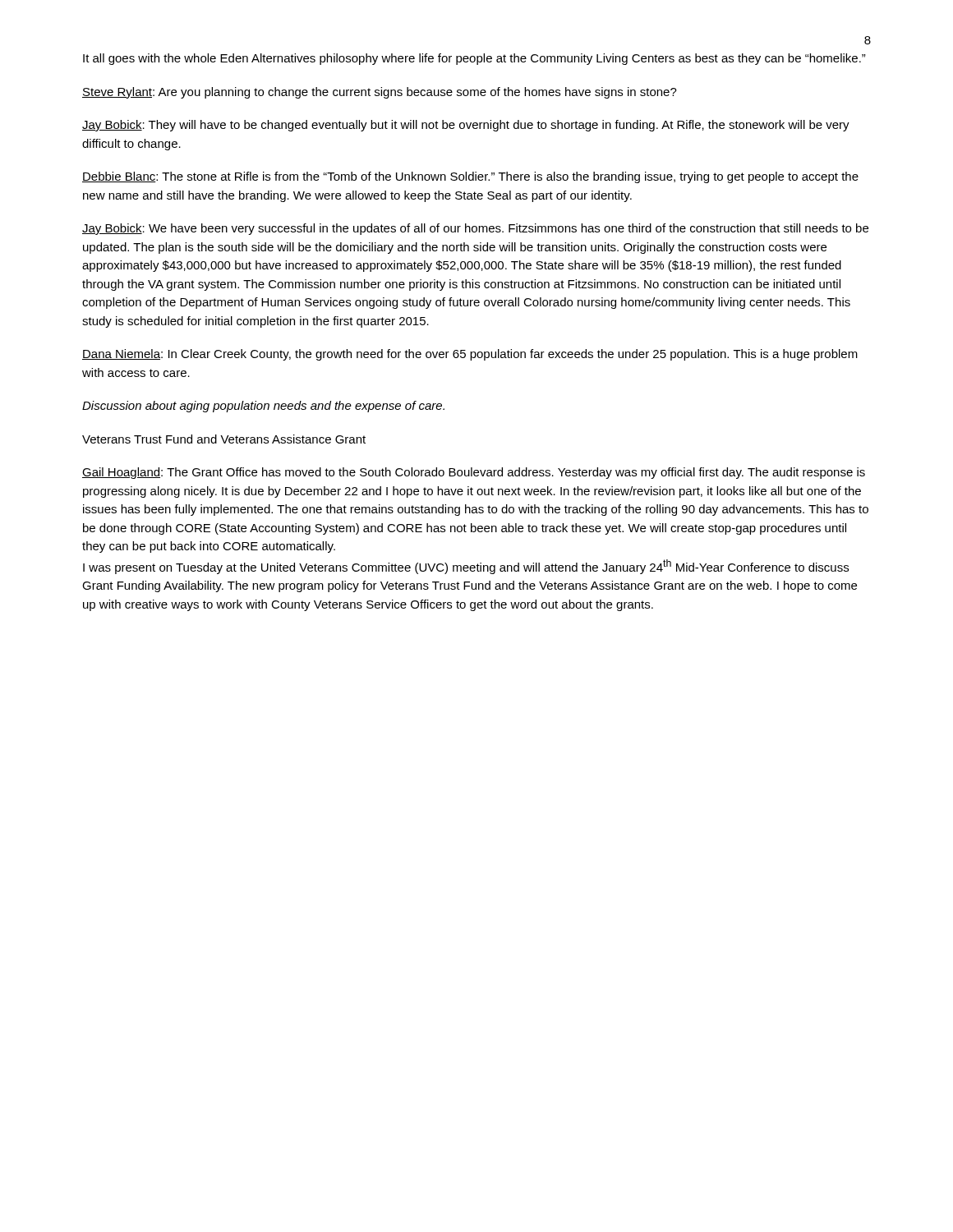Navigate to the block starting "It all goes with the whole"
953x1232 pixels.
pyautogui.click(x=474, y=58)
